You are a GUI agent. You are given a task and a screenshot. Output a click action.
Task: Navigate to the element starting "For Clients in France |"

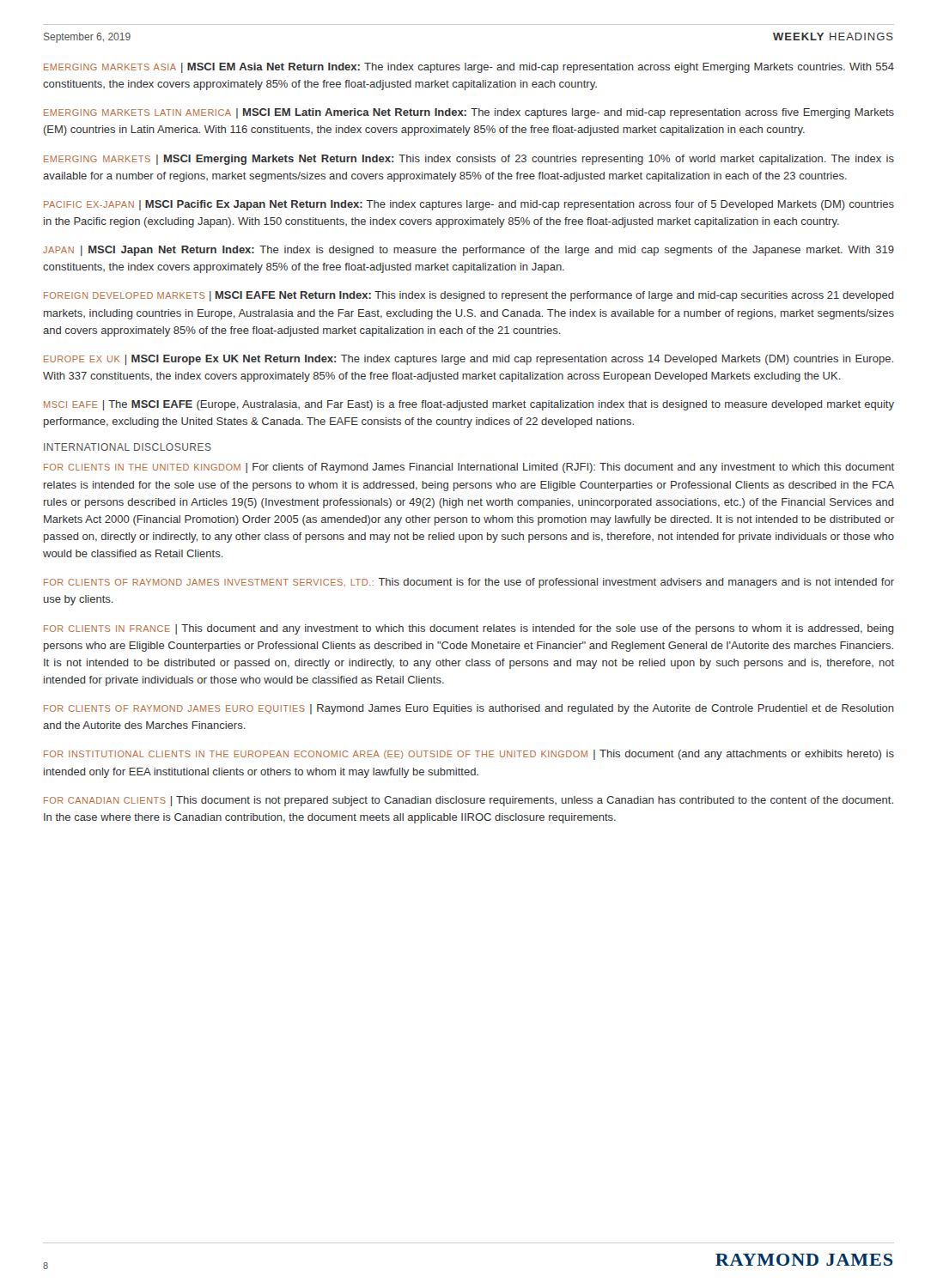[x=468, y=654]
